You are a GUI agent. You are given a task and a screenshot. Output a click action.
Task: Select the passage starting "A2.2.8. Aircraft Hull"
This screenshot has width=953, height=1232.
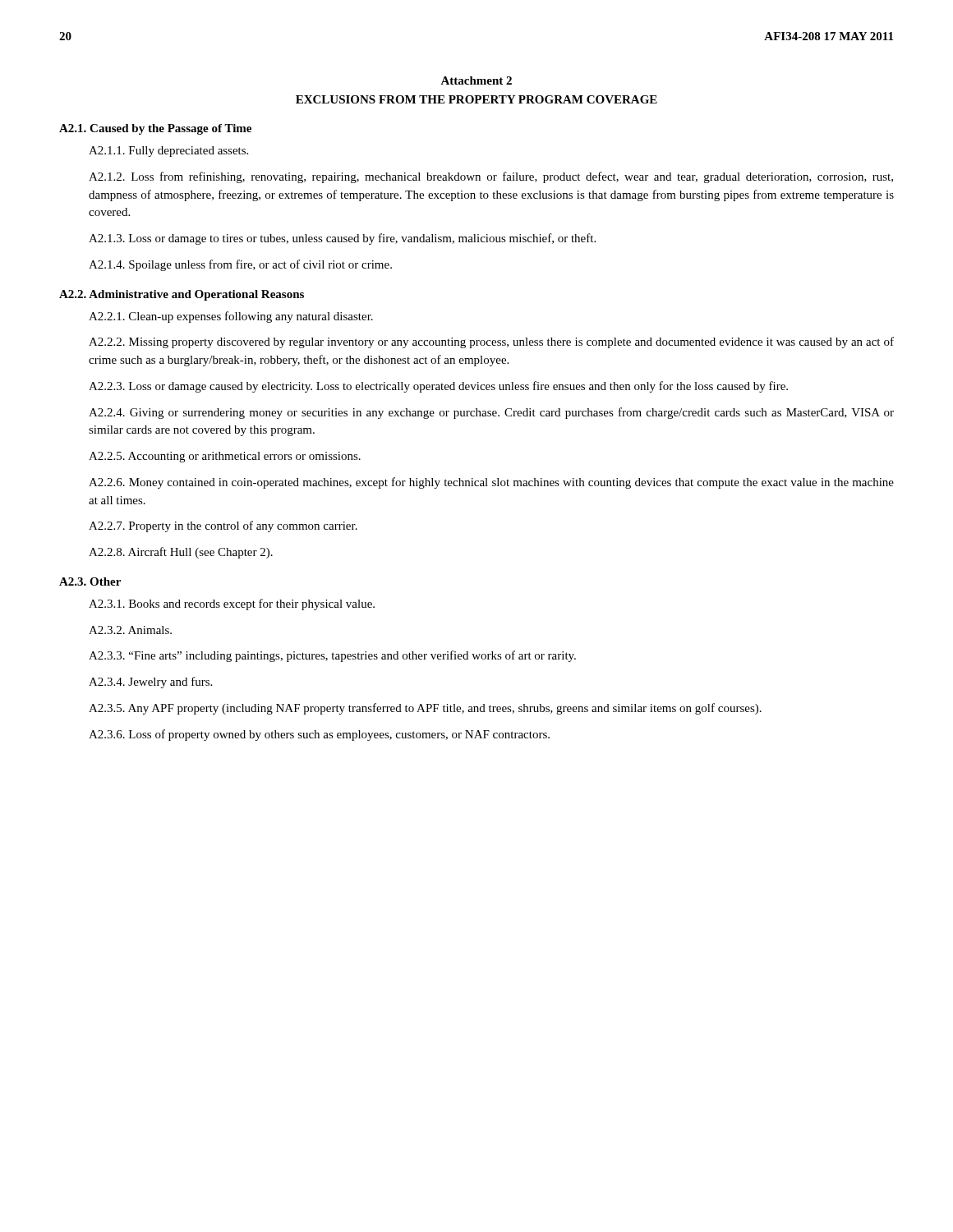click(x=181, y=552)
